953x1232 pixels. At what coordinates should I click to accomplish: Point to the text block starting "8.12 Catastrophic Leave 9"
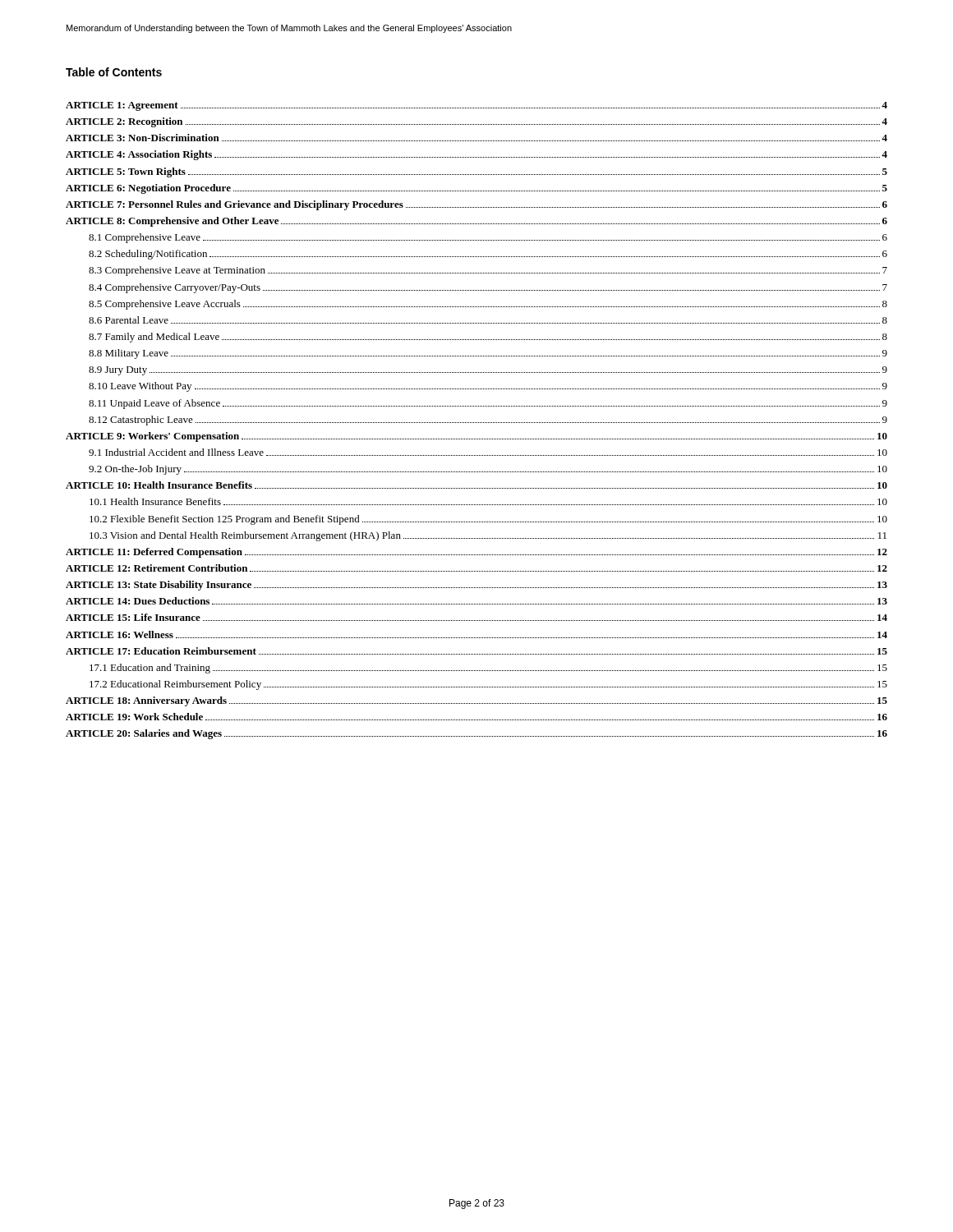[476, 419]
